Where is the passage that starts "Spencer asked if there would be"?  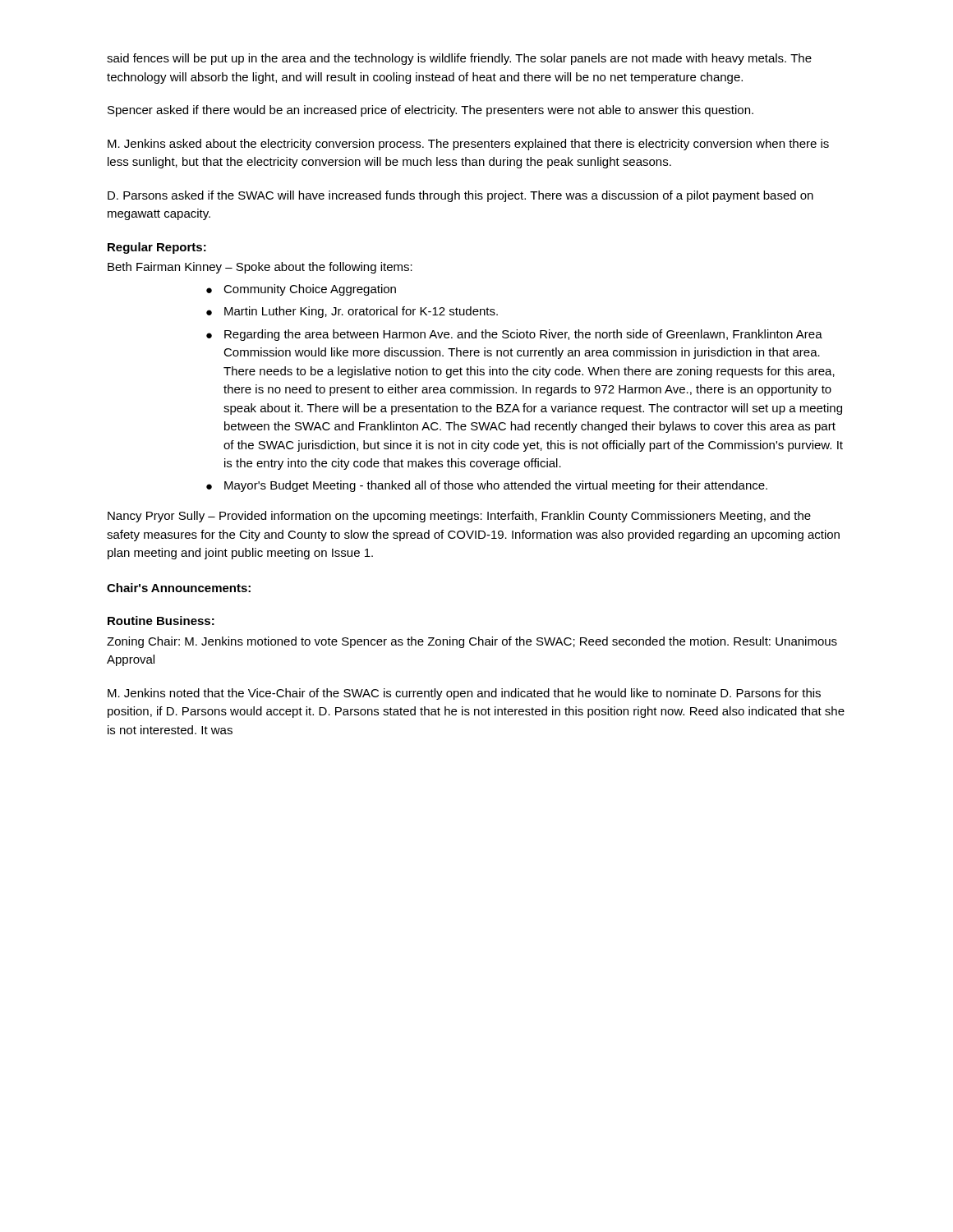[431, 110]
